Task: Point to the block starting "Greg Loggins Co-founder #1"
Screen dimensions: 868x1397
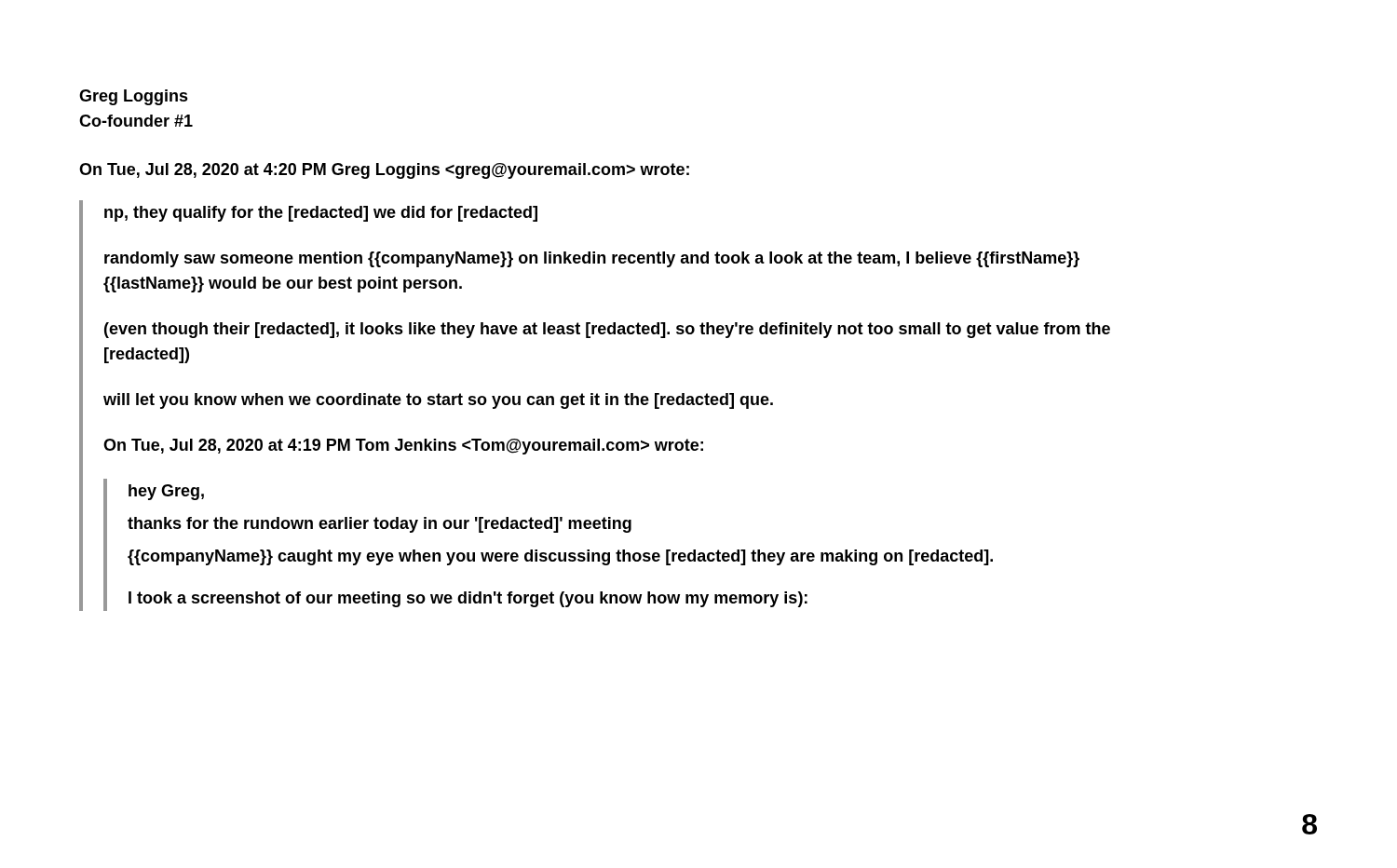Action: pos(134,97)
